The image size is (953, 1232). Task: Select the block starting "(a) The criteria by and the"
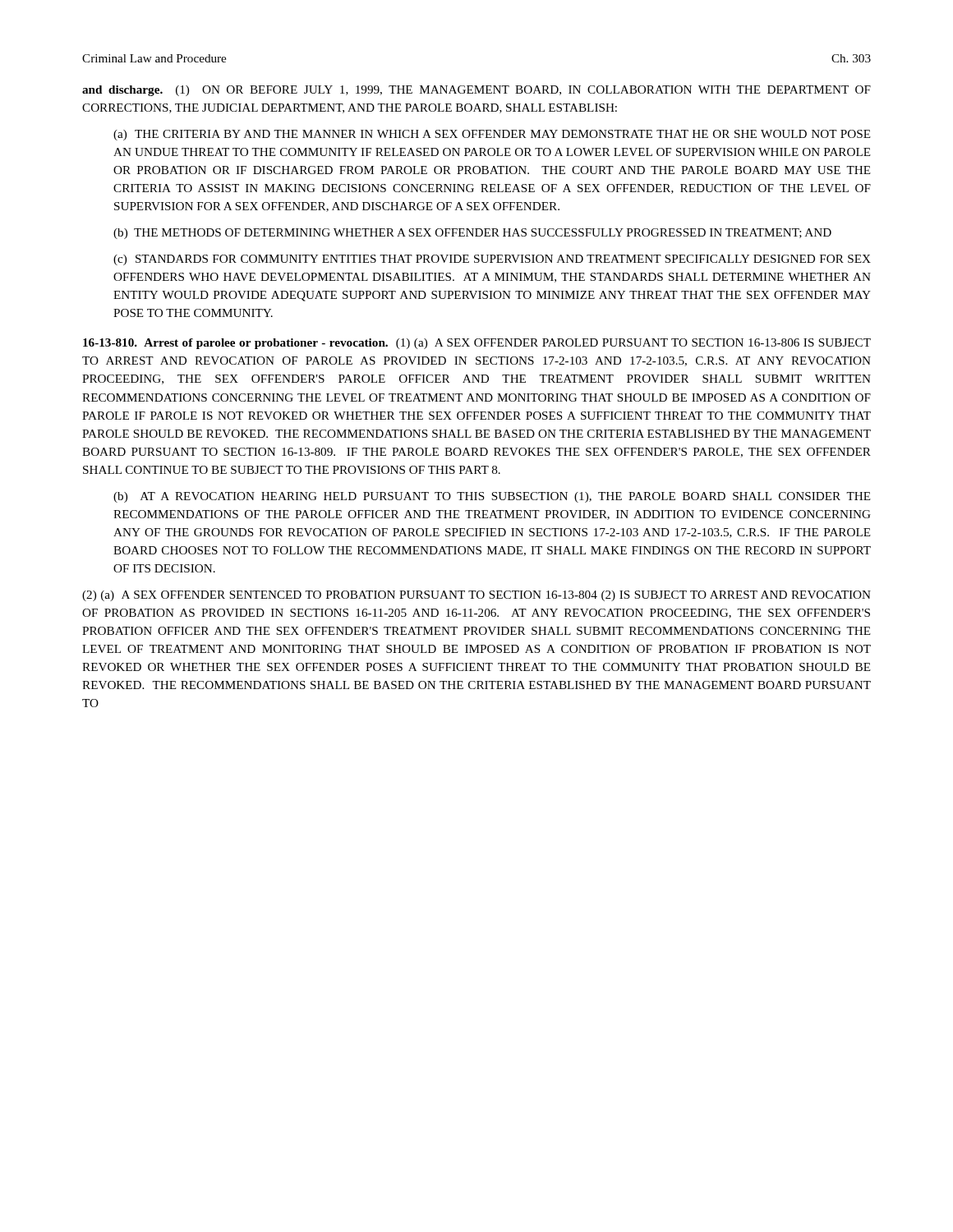tap(492, 170)
